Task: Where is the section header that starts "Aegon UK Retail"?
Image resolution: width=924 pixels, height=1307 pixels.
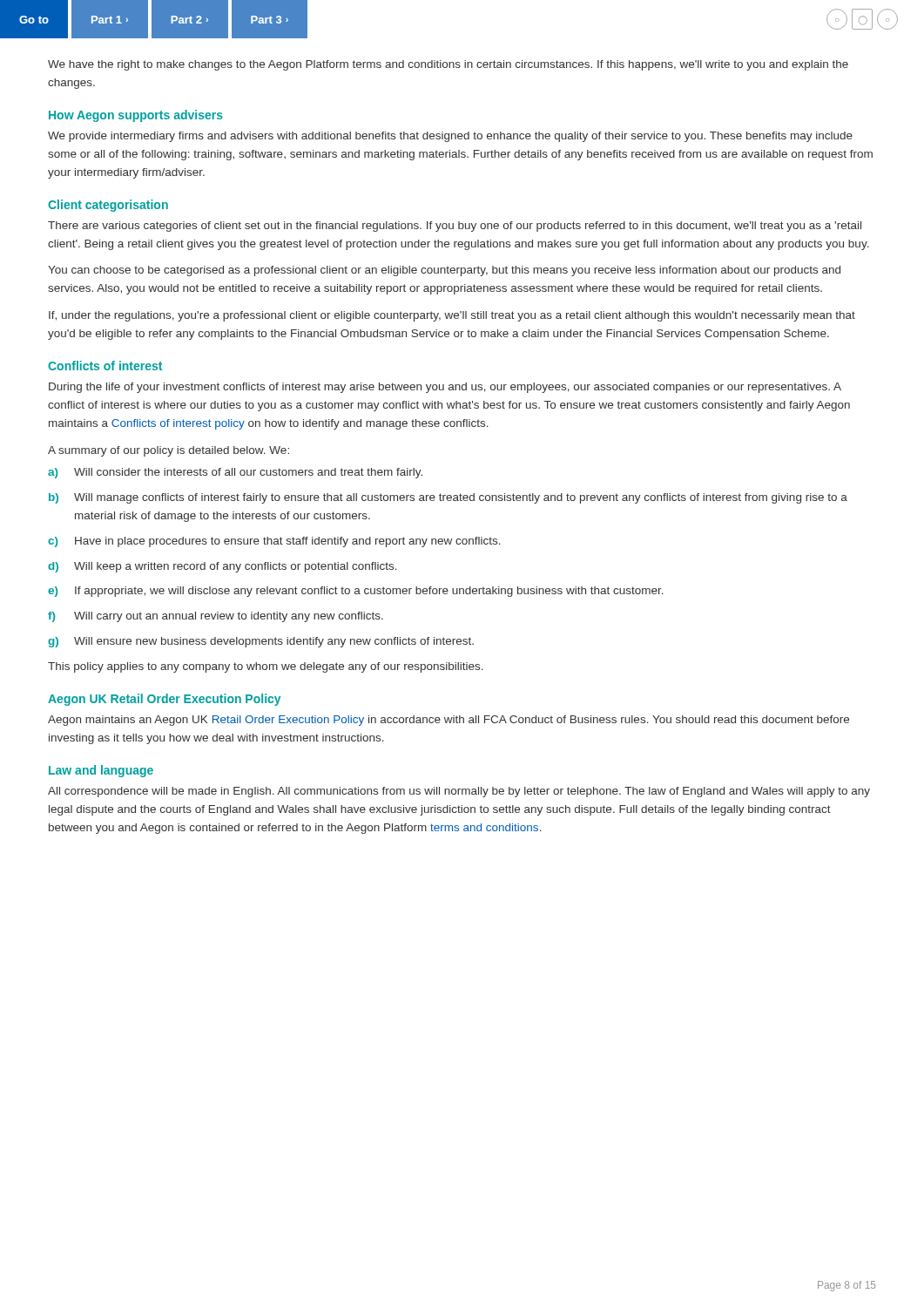Action: tap(164, 699)
